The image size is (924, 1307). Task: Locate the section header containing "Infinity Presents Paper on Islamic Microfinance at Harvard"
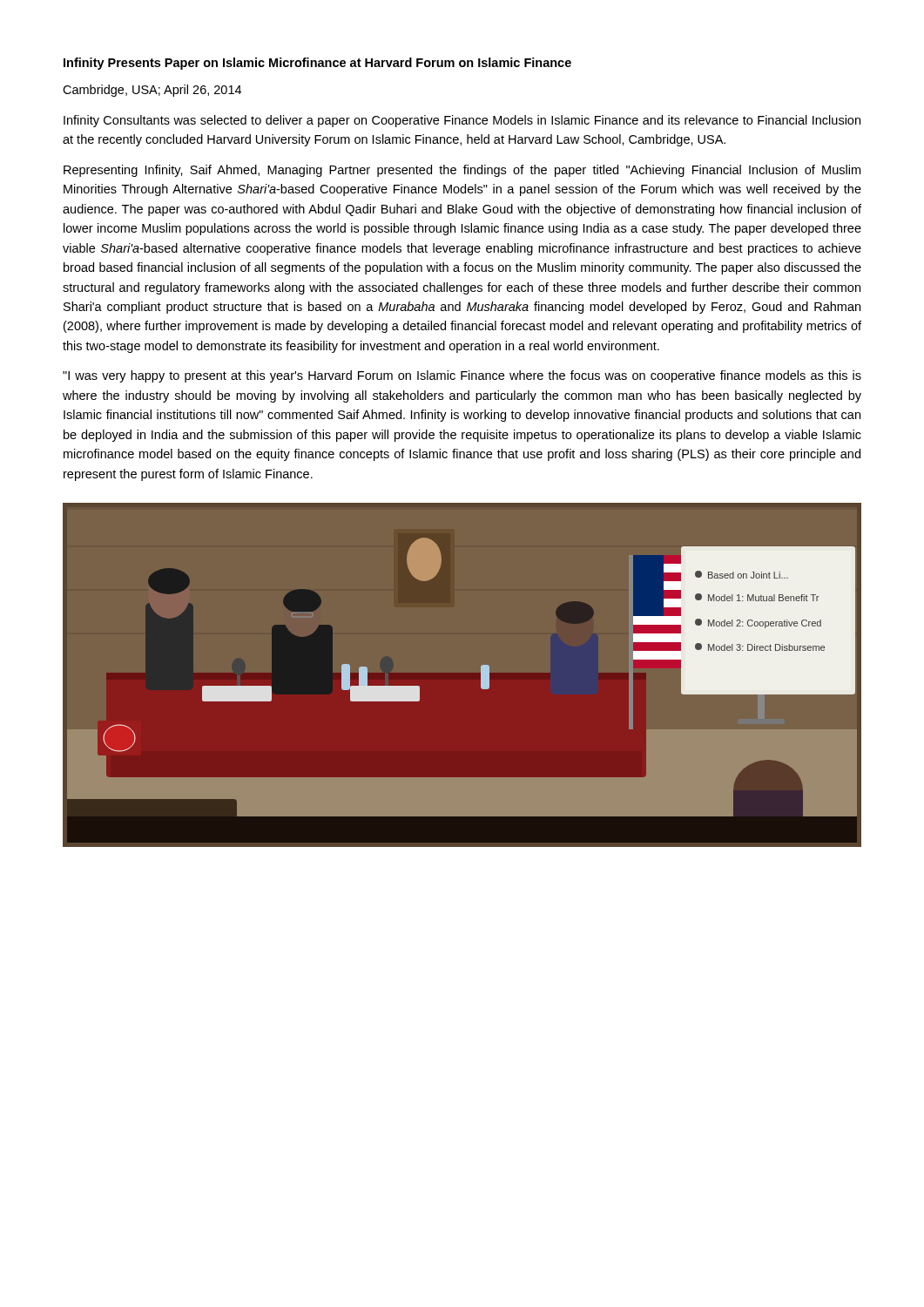317,63
